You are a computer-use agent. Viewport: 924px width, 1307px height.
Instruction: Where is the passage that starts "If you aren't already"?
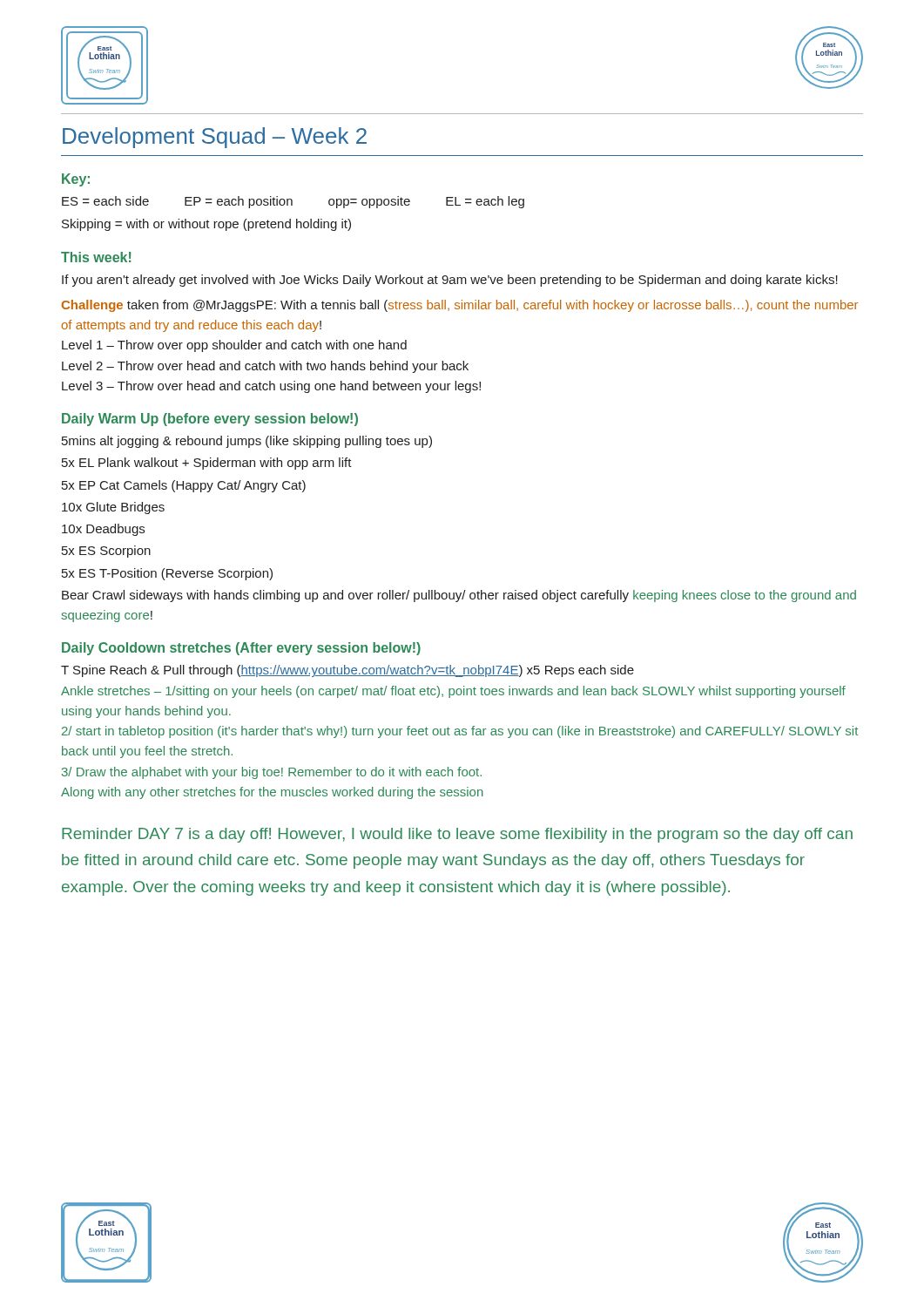click(x=450, y=279)
